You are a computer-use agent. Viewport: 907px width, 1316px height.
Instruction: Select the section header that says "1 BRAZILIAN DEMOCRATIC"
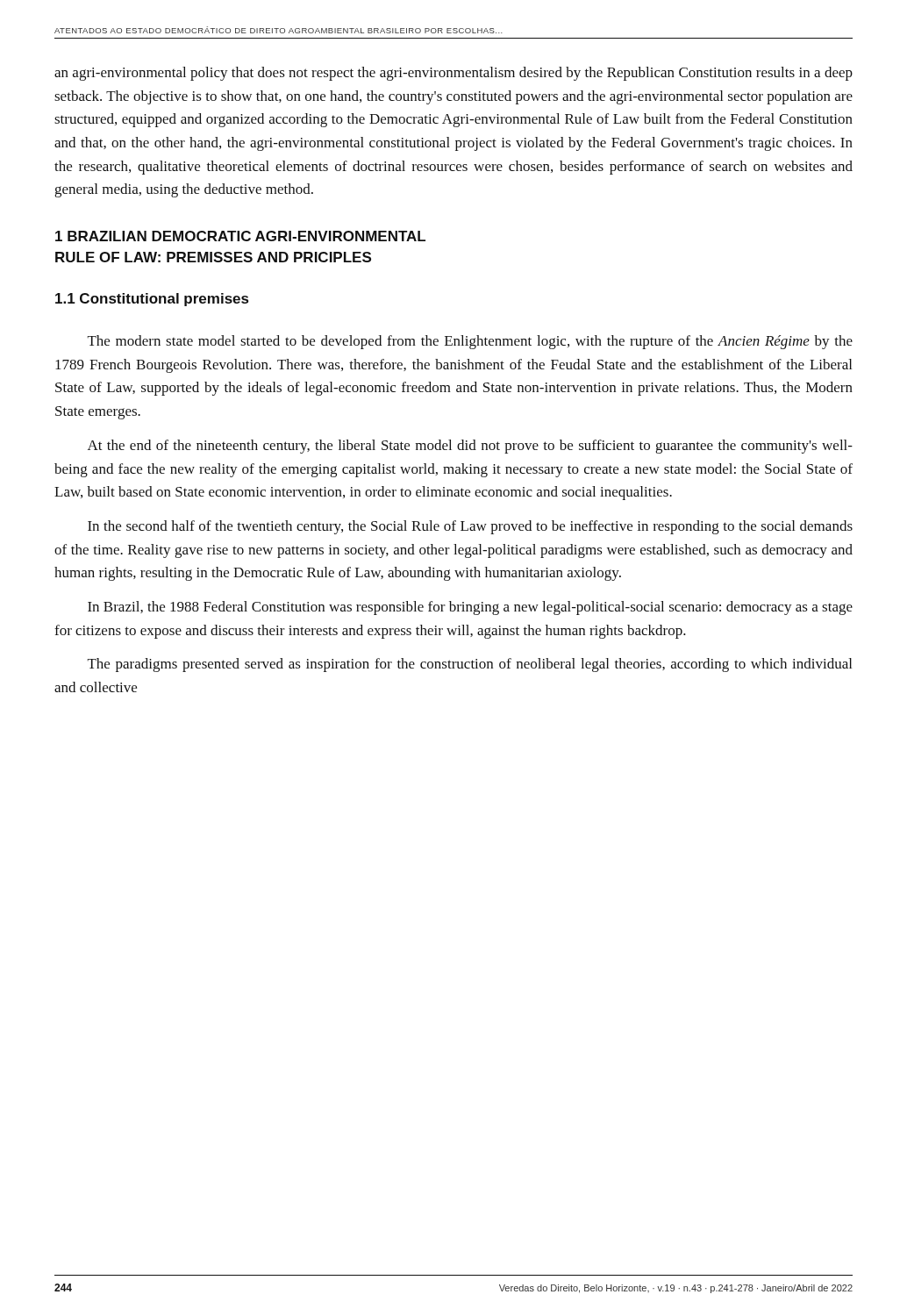240,247
